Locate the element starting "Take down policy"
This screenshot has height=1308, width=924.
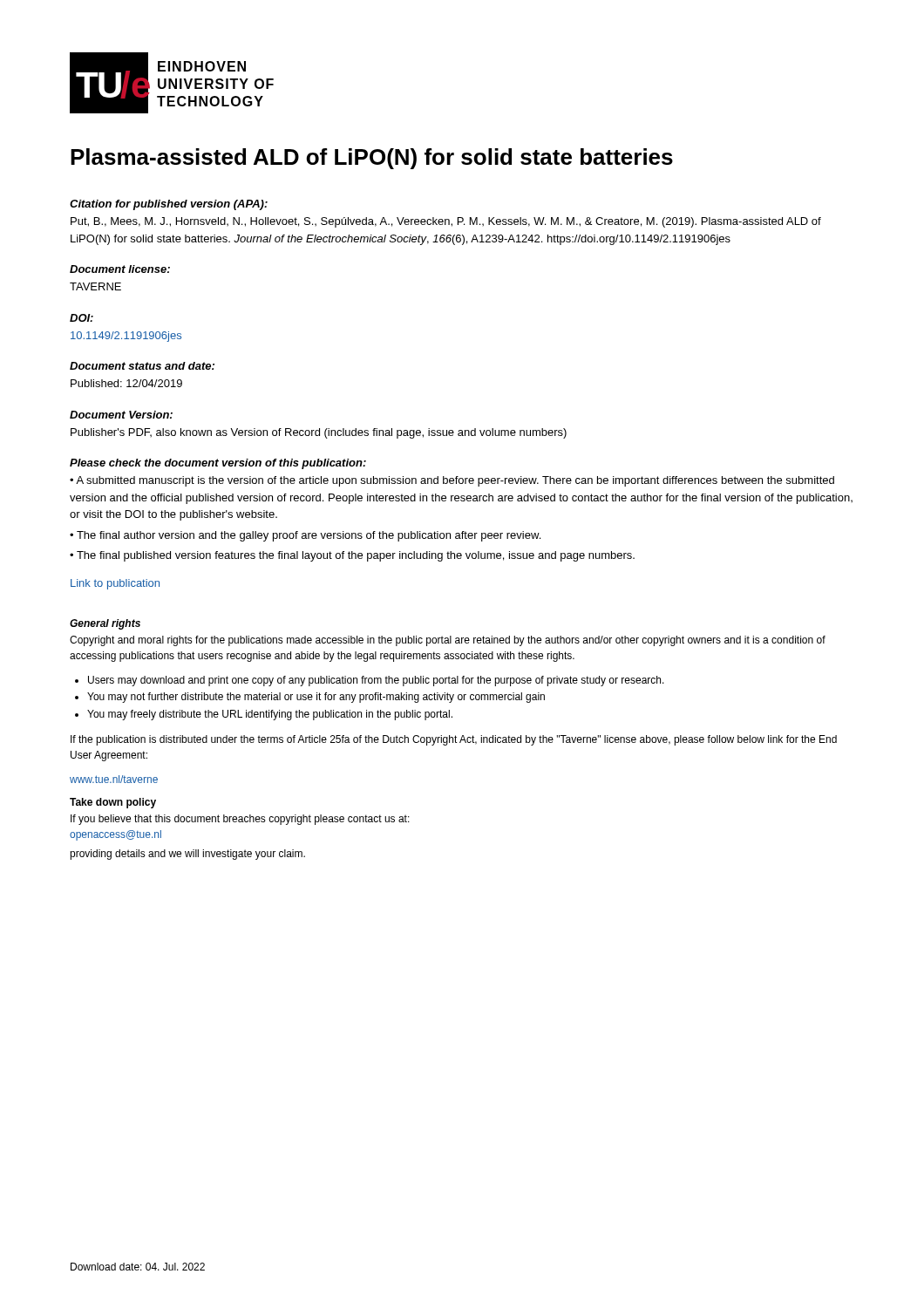113,802
